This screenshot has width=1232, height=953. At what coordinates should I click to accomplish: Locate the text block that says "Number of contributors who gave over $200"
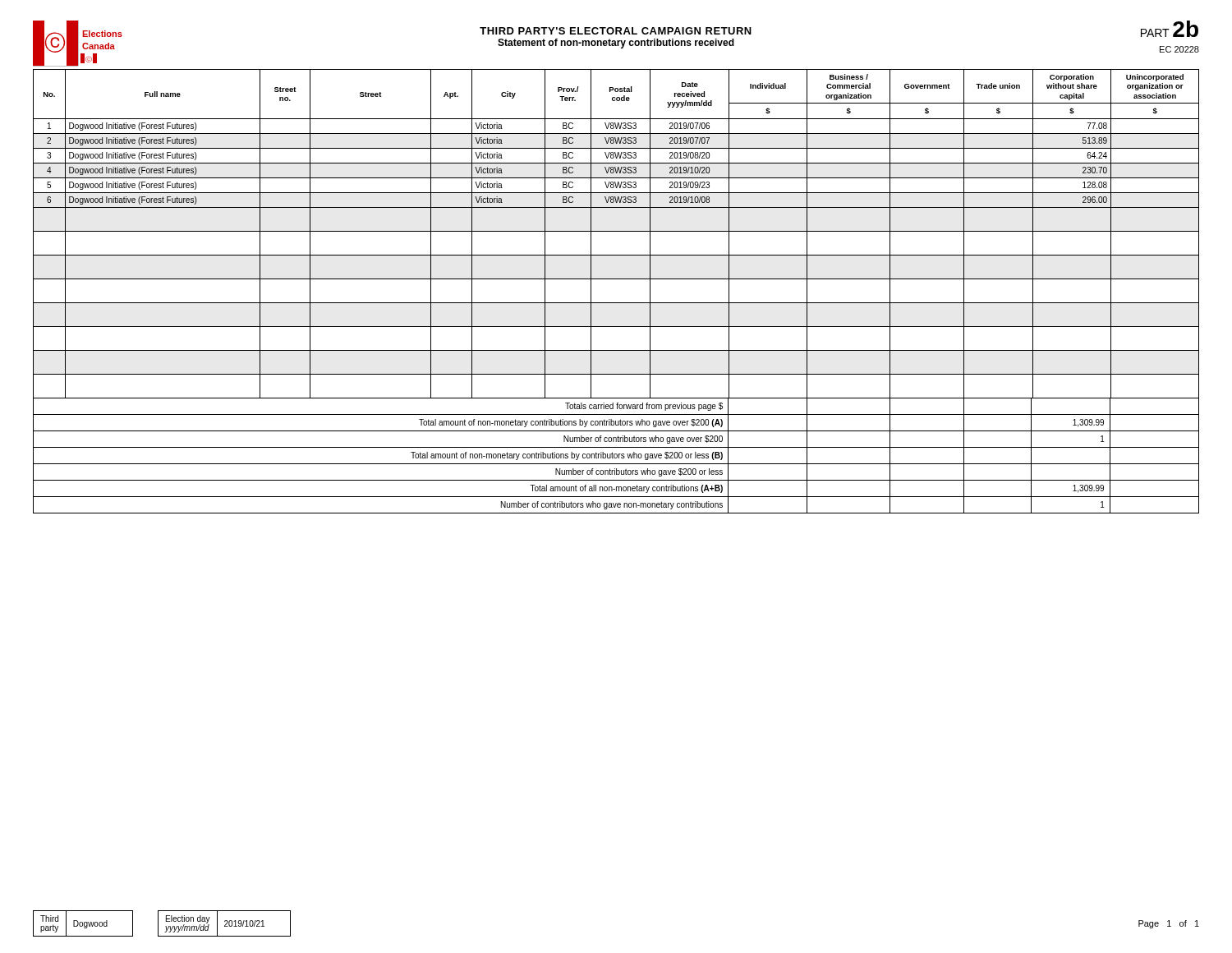(616, 439)
